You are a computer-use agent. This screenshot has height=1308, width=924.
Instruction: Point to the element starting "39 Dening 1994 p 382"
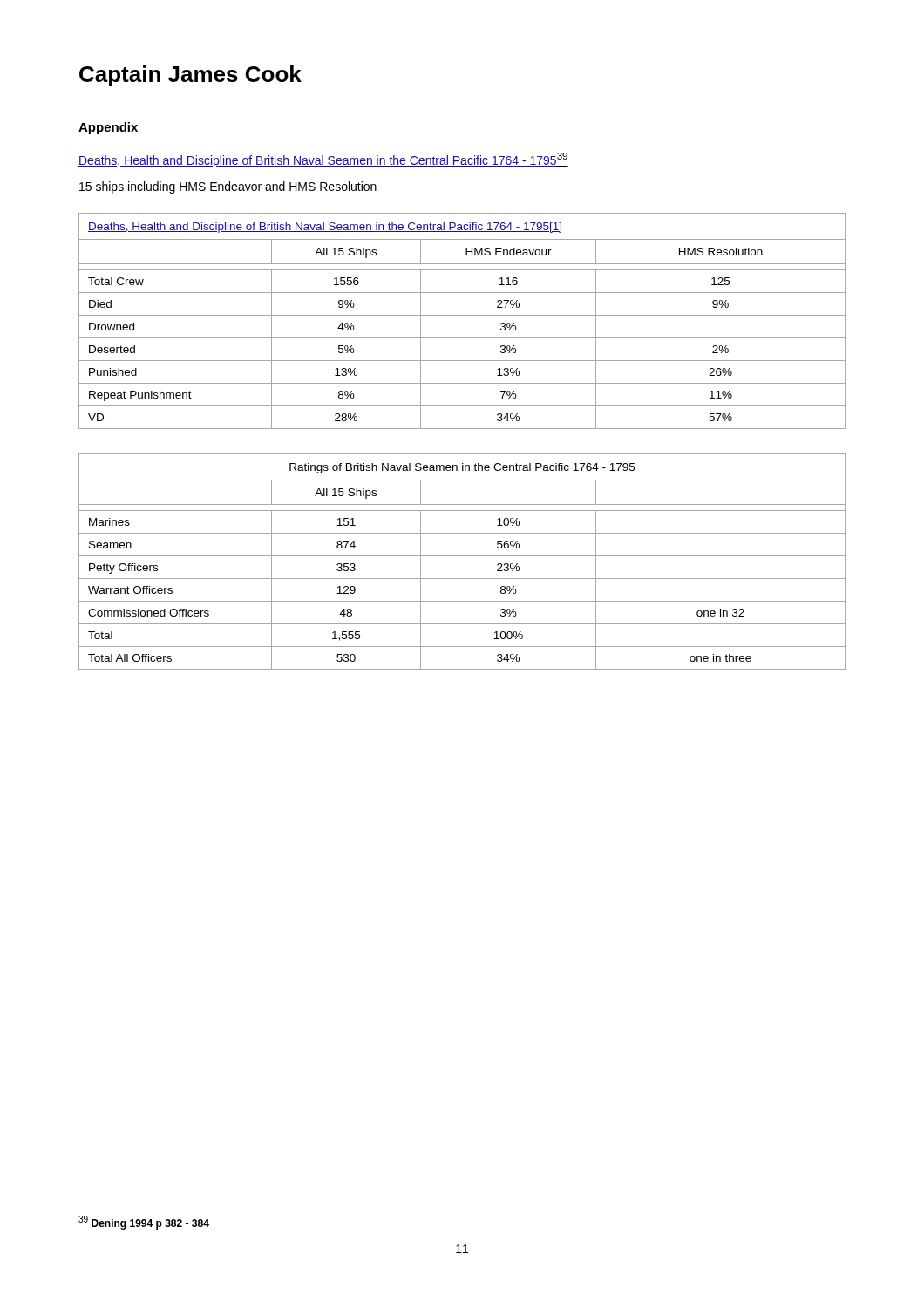(x=144, y=1222)
